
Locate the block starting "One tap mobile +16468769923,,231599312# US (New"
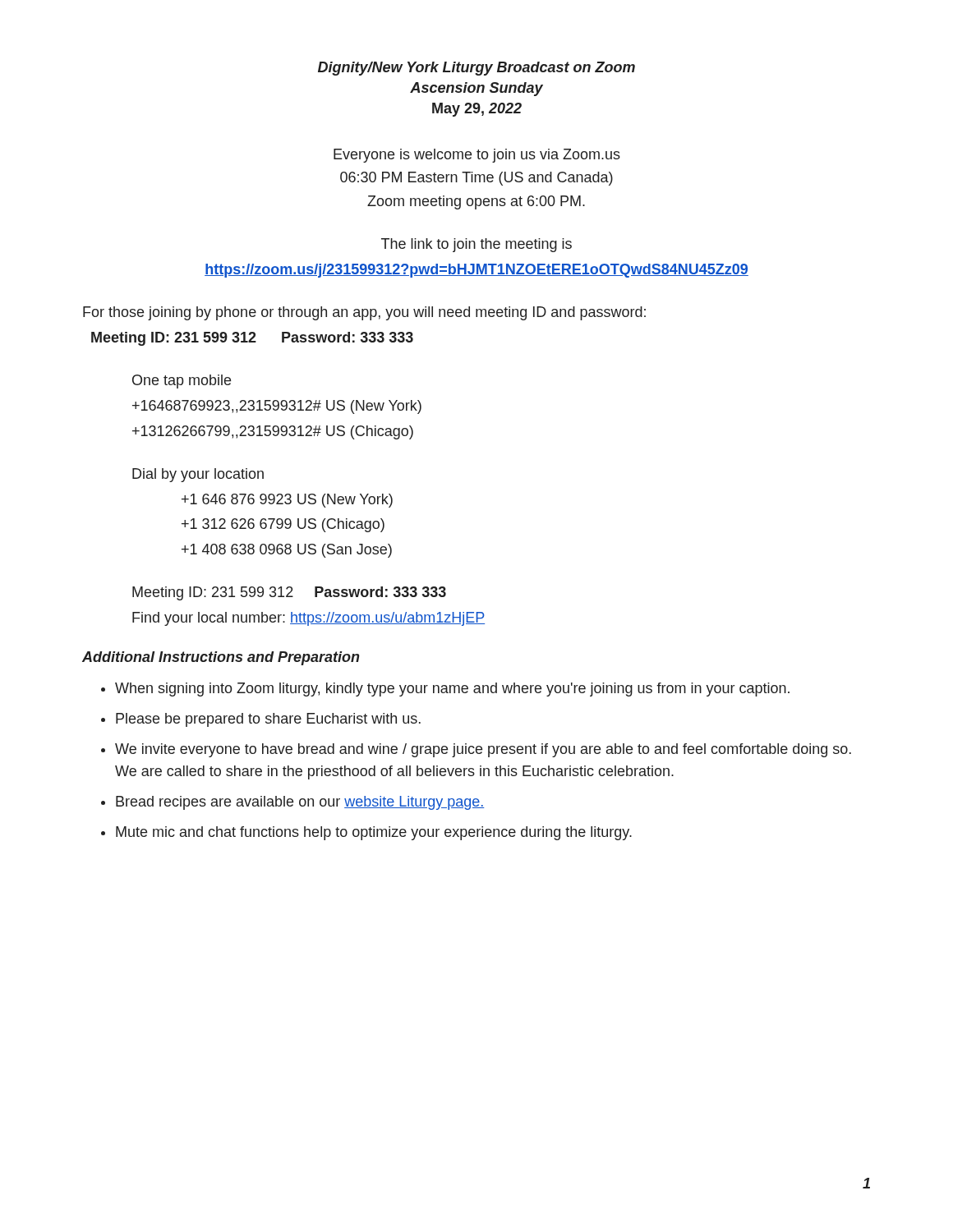277,406
